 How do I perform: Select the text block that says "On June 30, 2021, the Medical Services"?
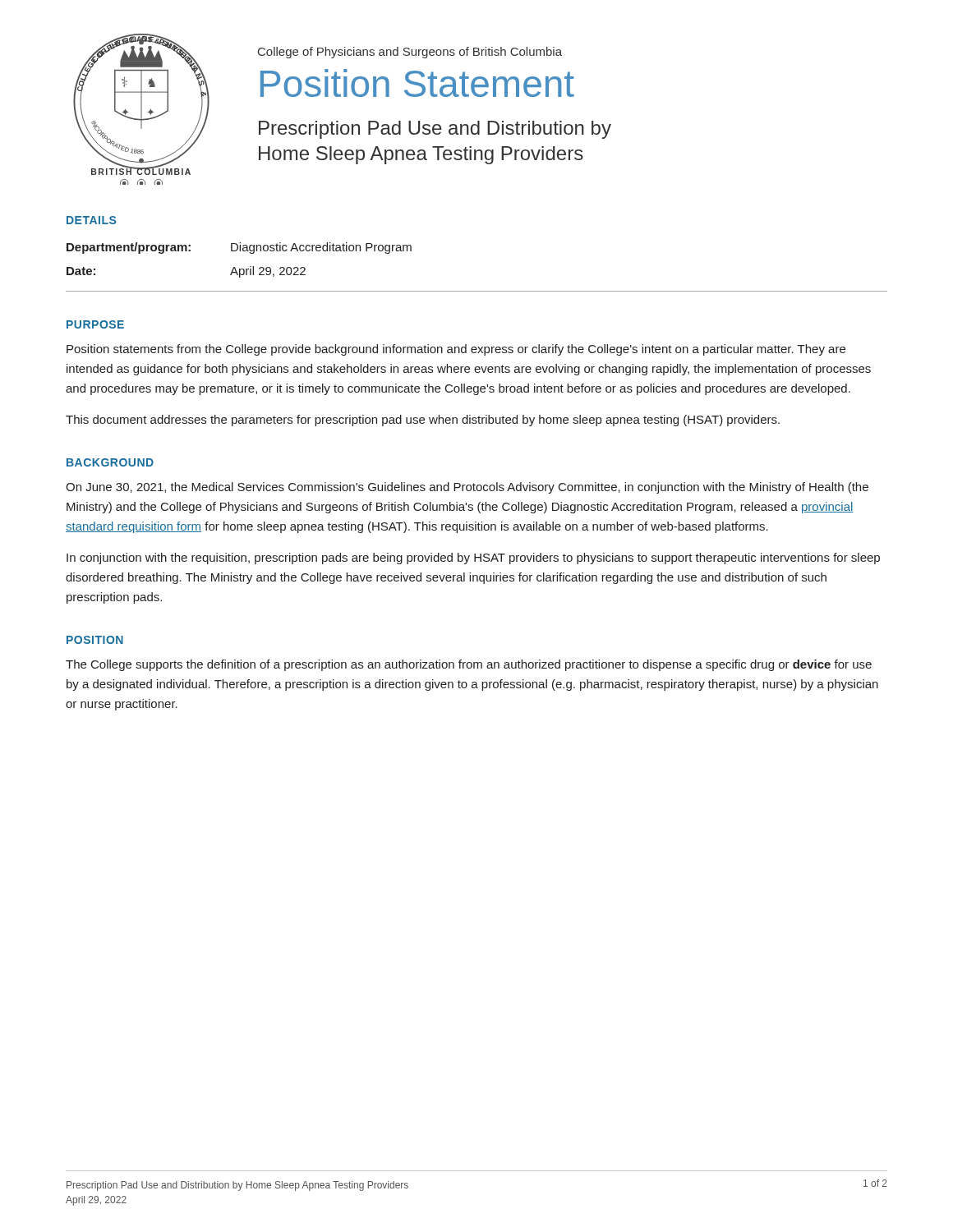click(467, 506)
